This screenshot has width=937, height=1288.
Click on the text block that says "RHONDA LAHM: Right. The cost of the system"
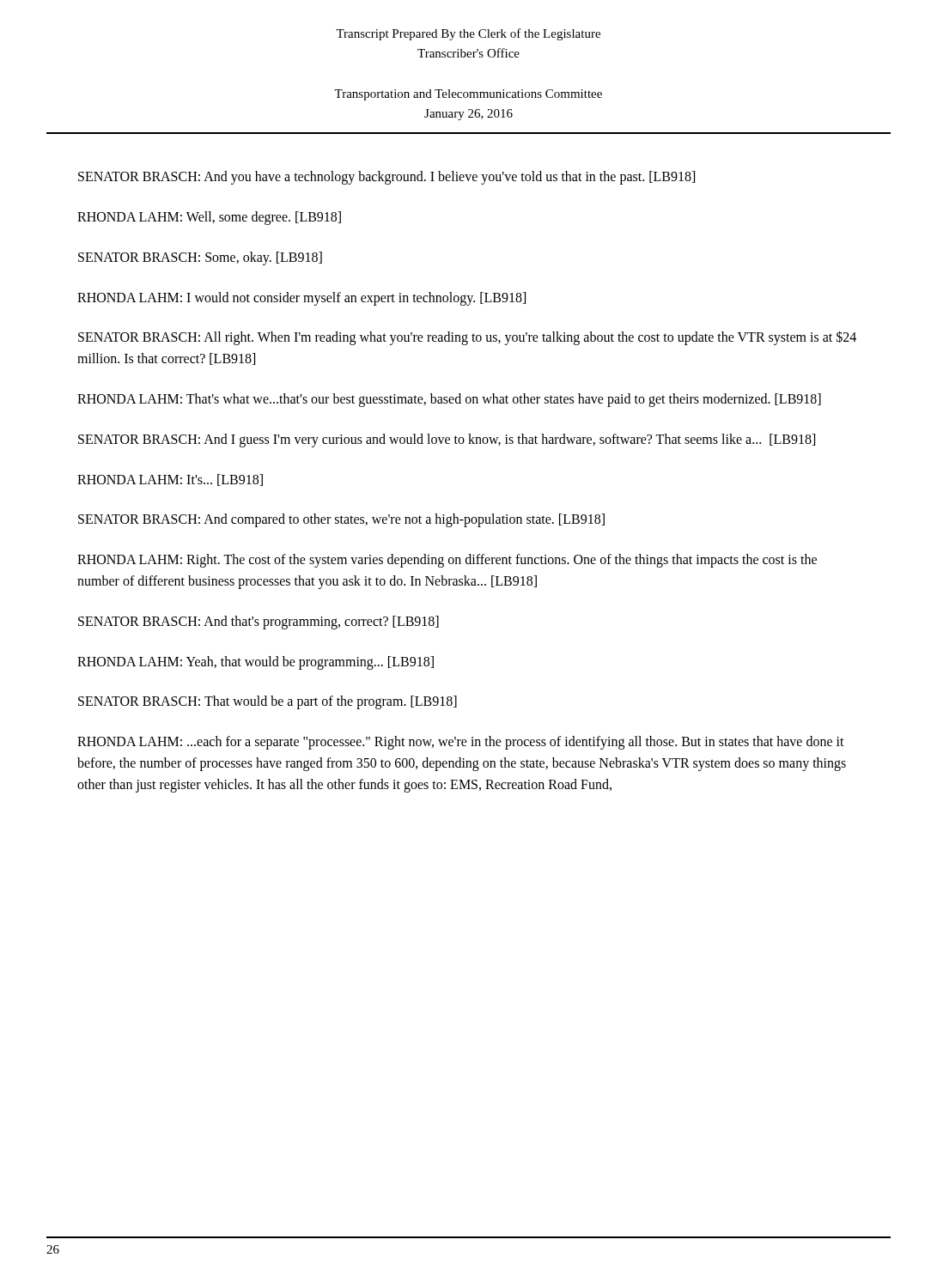[x=447, y=570]
